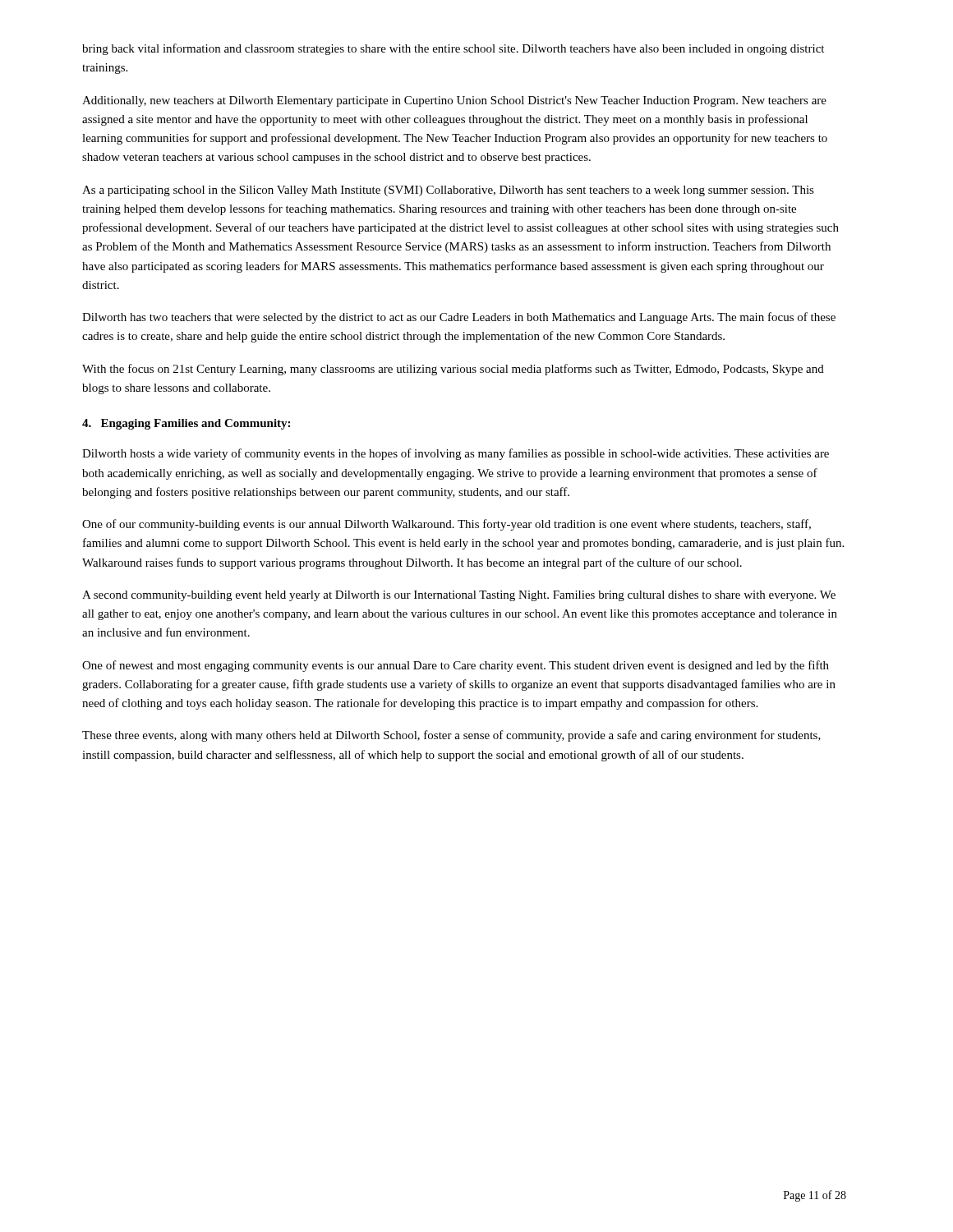Image resolution: width=953 pixels, height=1232 pixels.
Task: Select the region starting "These three events, along"
Action: coord(452,745)
